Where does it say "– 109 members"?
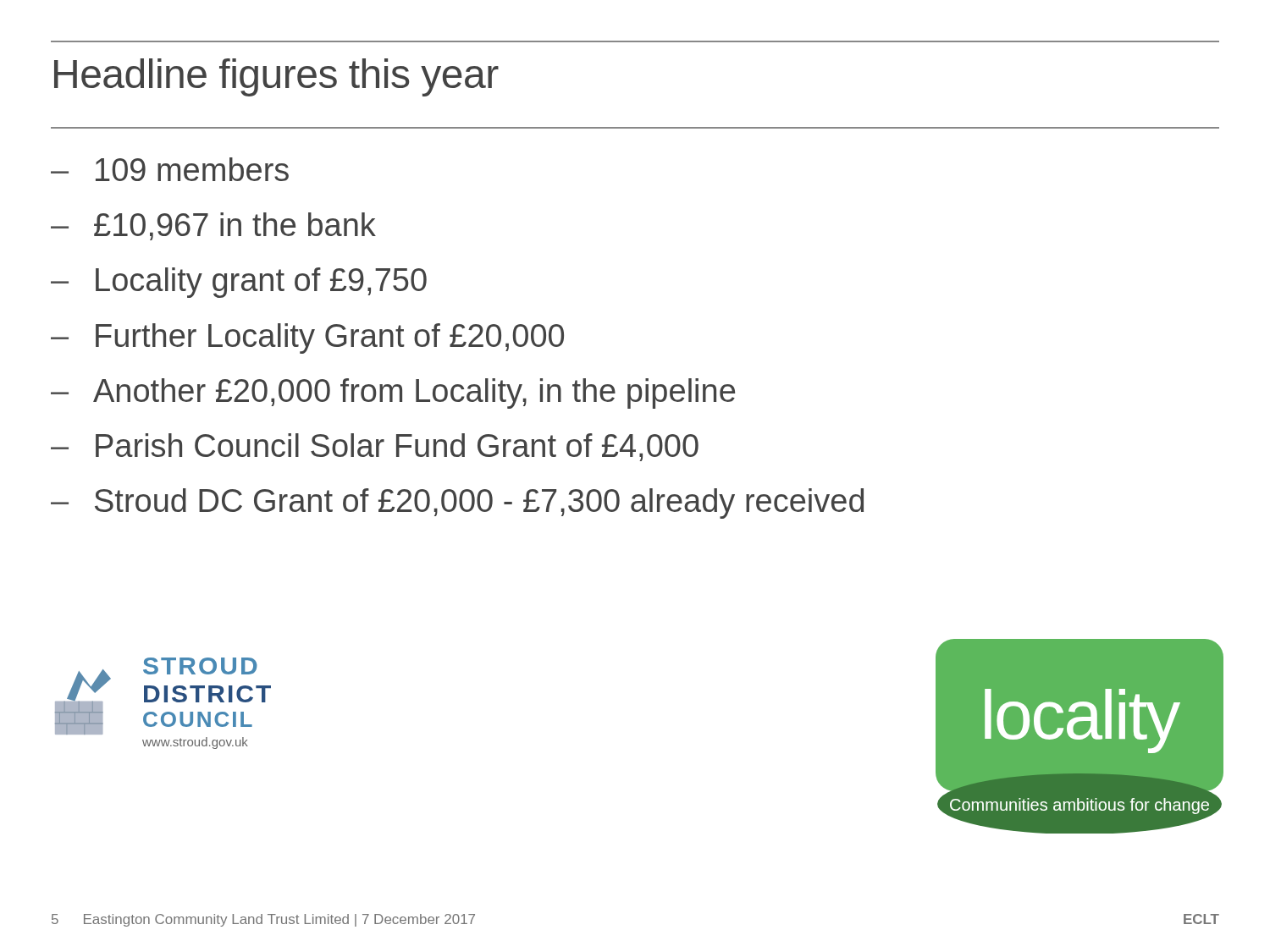The height and width of the screenshot is (952, 1270). 170,171
